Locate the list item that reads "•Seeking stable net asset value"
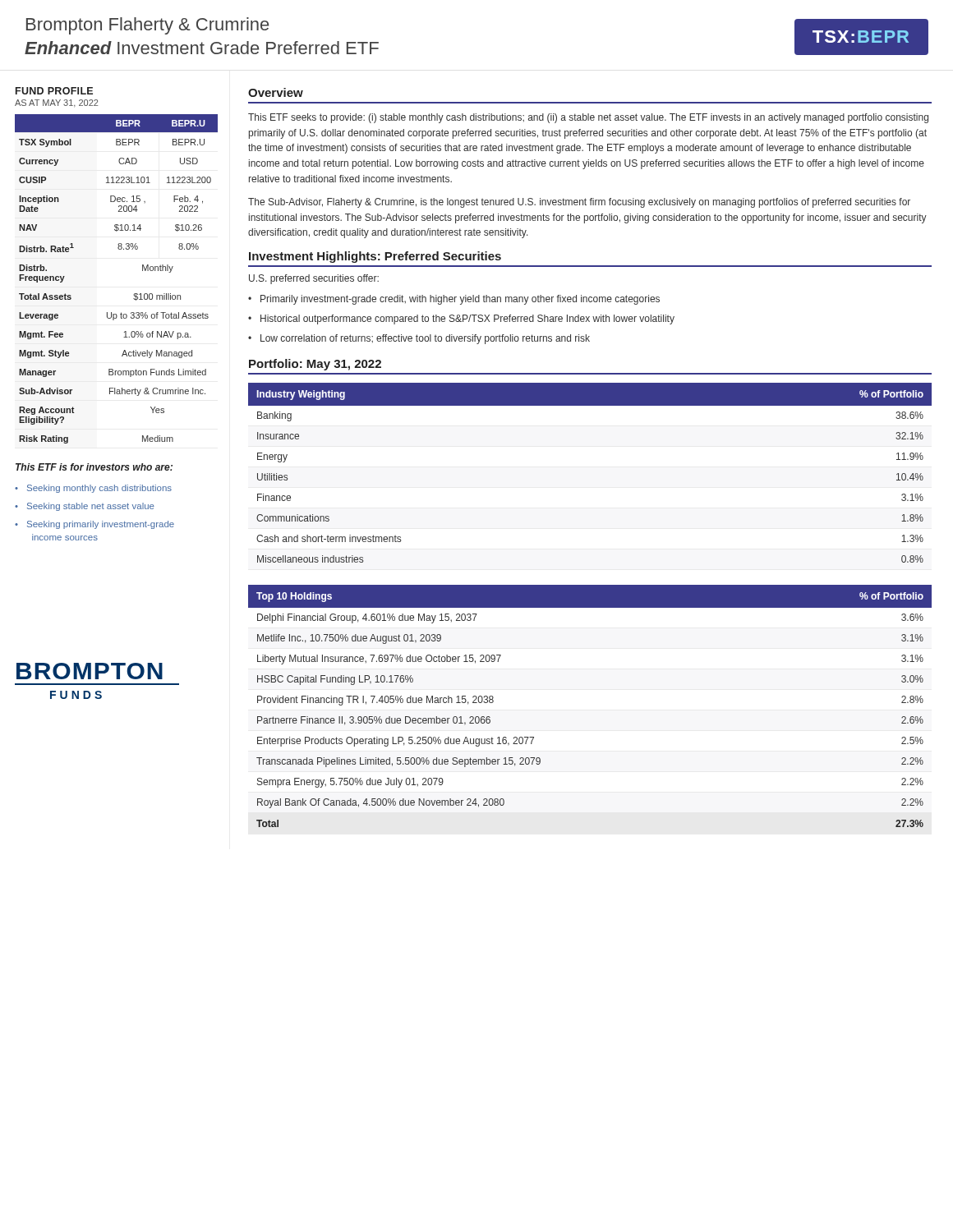Image resolution: width=953 pixels, height=1232 pixels. 85,506
